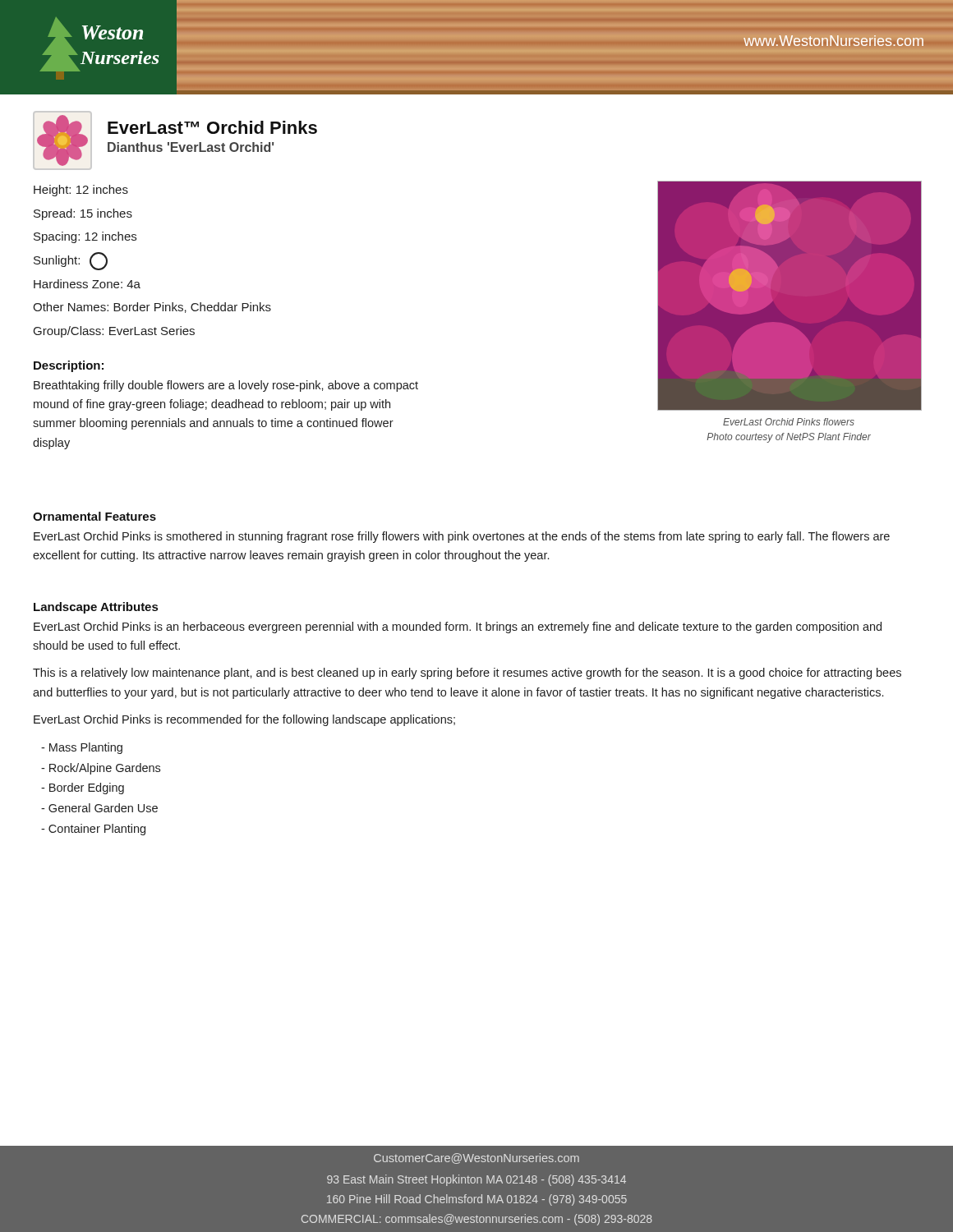Click on the text that reads "Other Names: Border Pinks, Cheddar Pinks"
Viewport: 953px width, 1232px height.
coord(152,307)
